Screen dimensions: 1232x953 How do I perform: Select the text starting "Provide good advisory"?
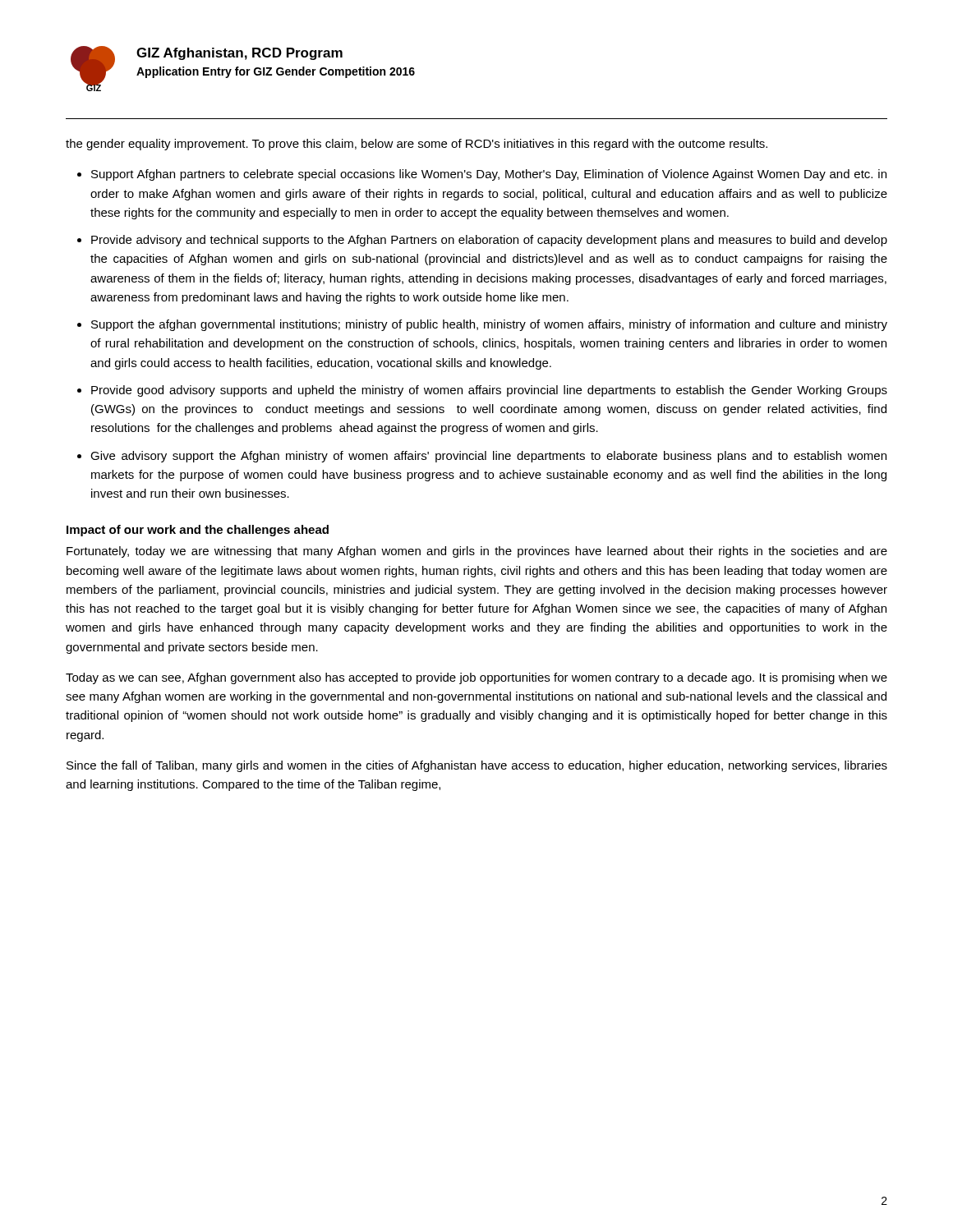click(x=489, y=409)
